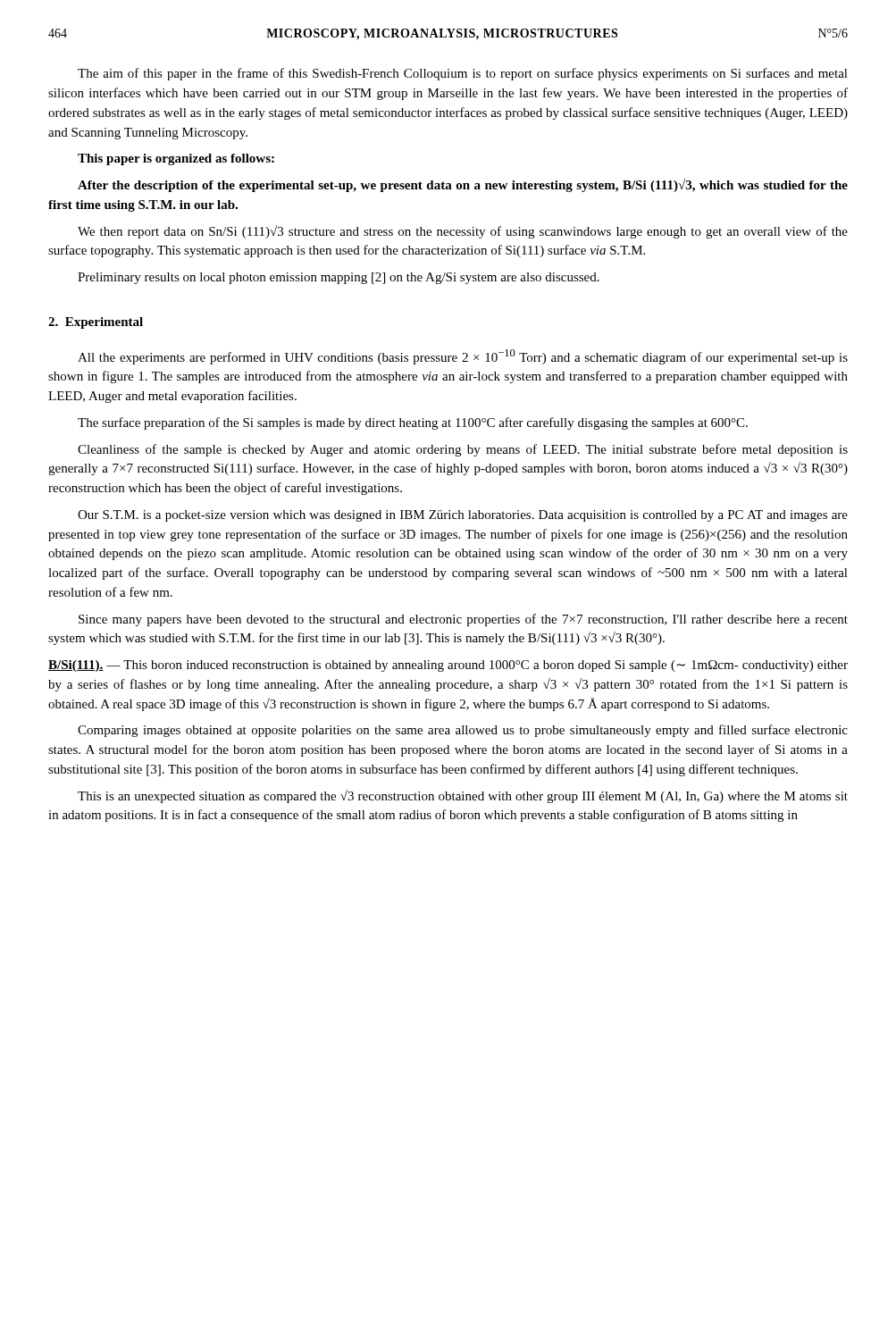
Task: Select the text block containing "The surface preparation"
Action: point(448,423)
